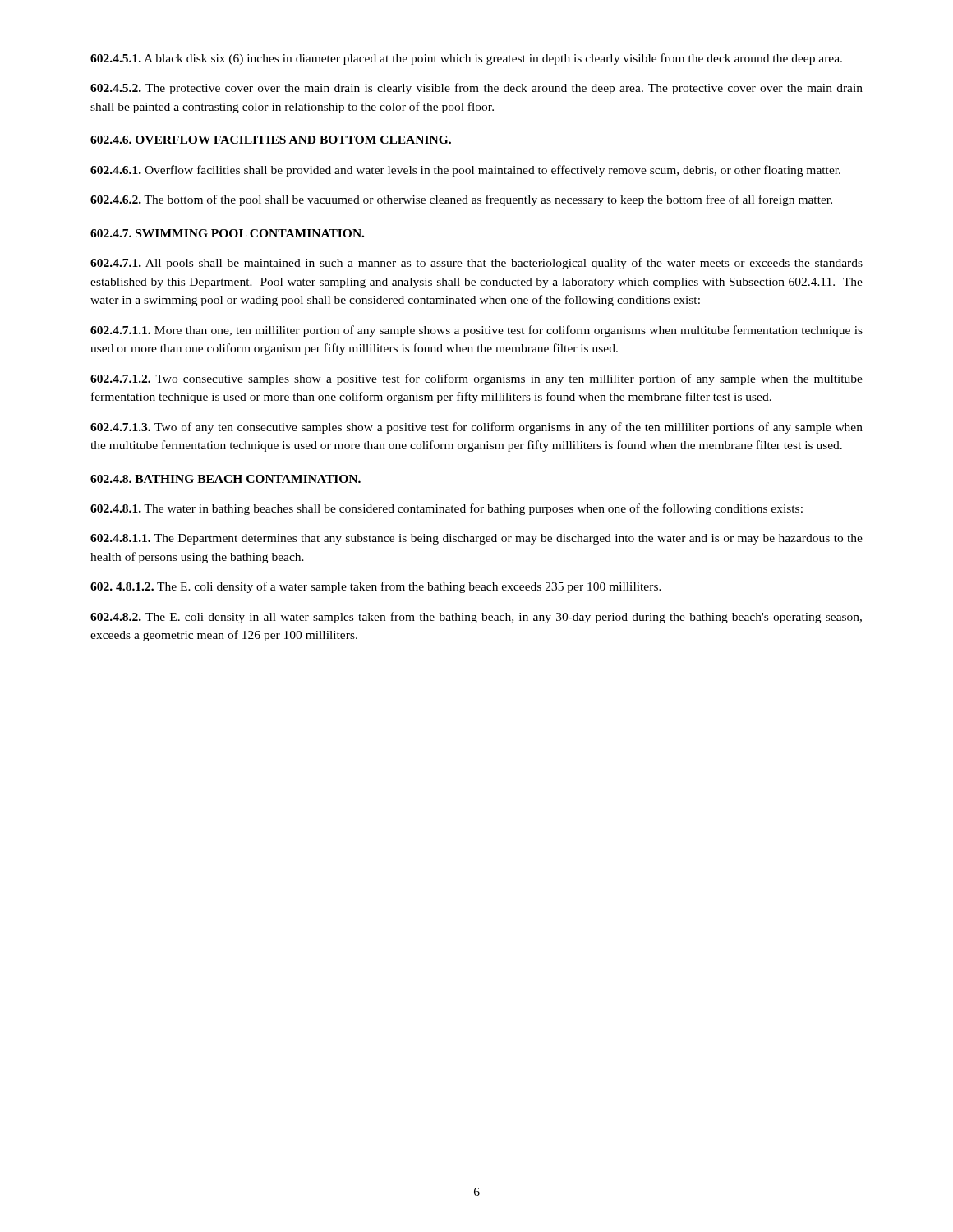Point to the block starting "4.7.1. All pools shall be maintained in"
Image resolution: width=953 pixels, height=1232 pixels.
476,281
